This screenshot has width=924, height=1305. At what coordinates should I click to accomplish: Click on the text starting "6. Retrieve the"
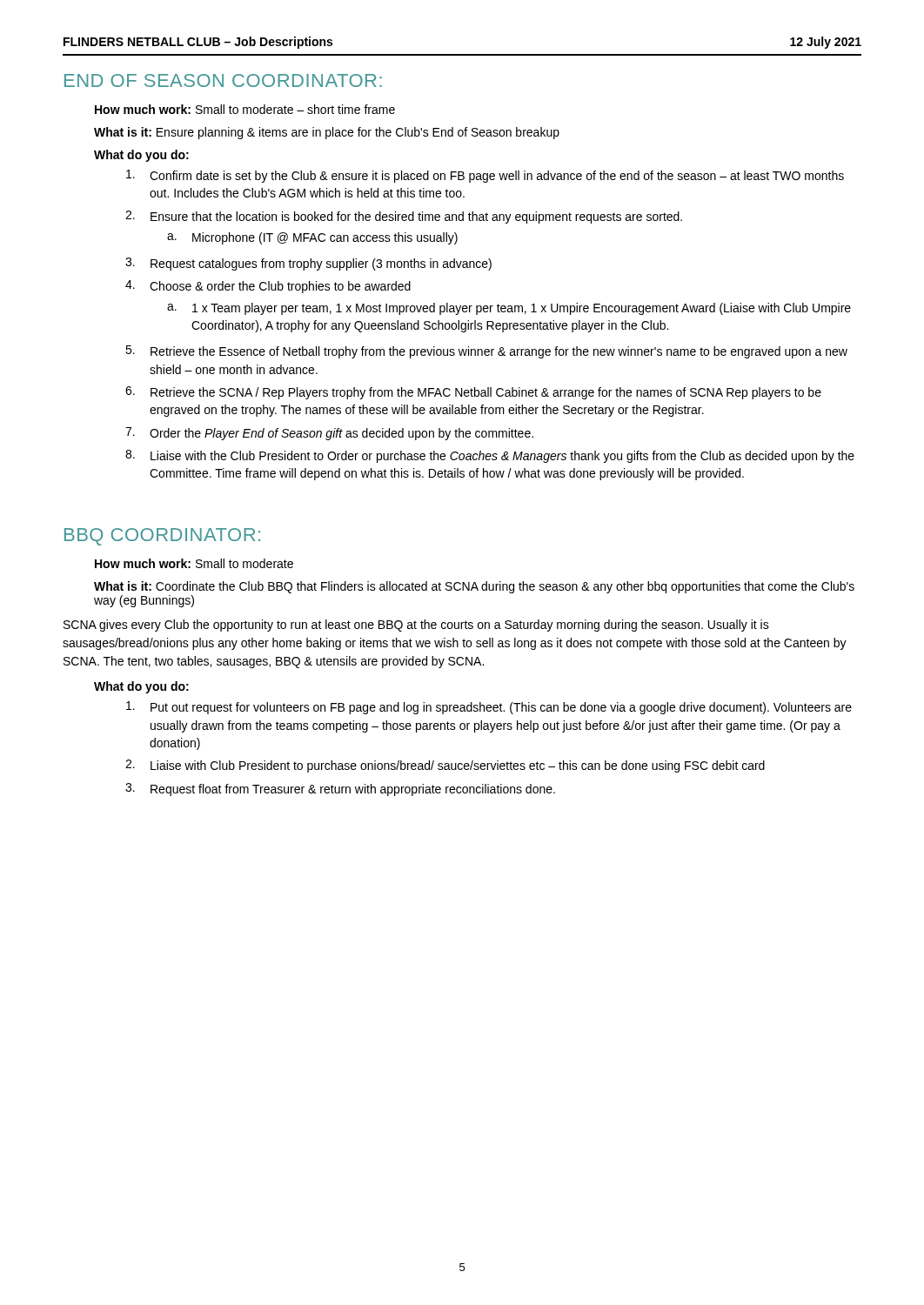tap(493, 401)
